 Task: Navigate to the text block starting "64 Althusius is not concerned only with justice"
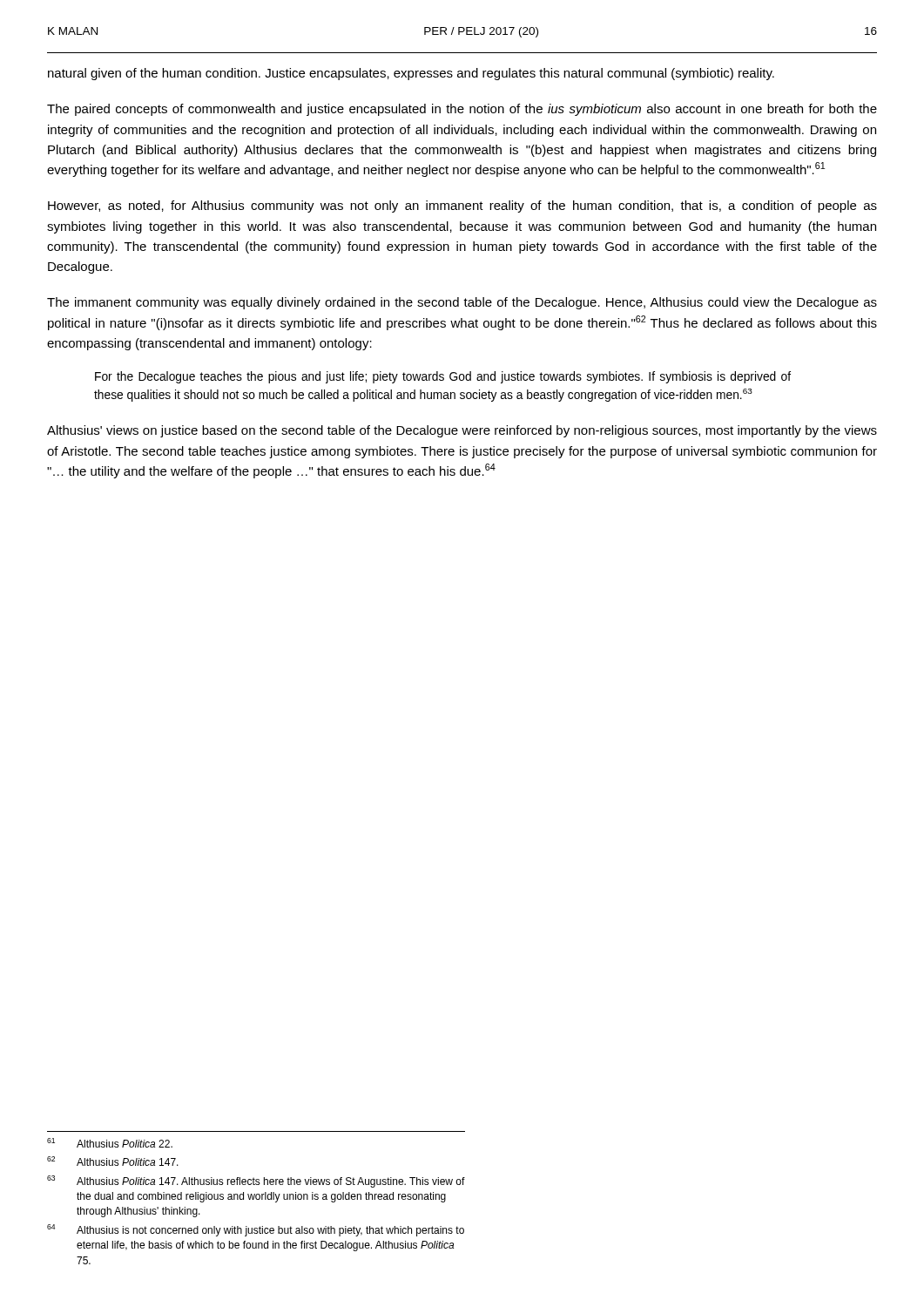pyautogui.click(x=256, y=1246)
